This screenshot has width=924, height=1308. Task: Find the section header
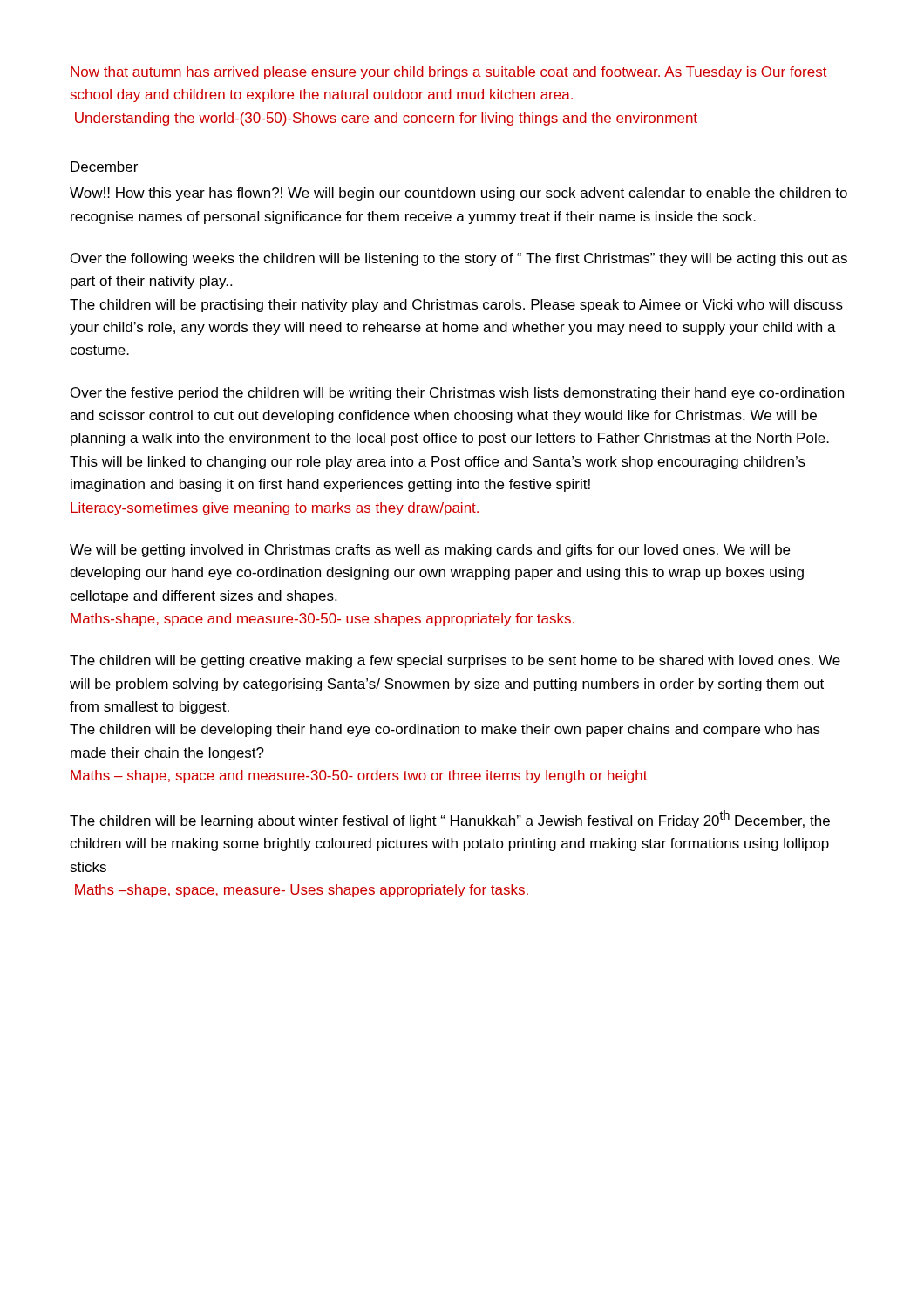[x=104, y=167]
